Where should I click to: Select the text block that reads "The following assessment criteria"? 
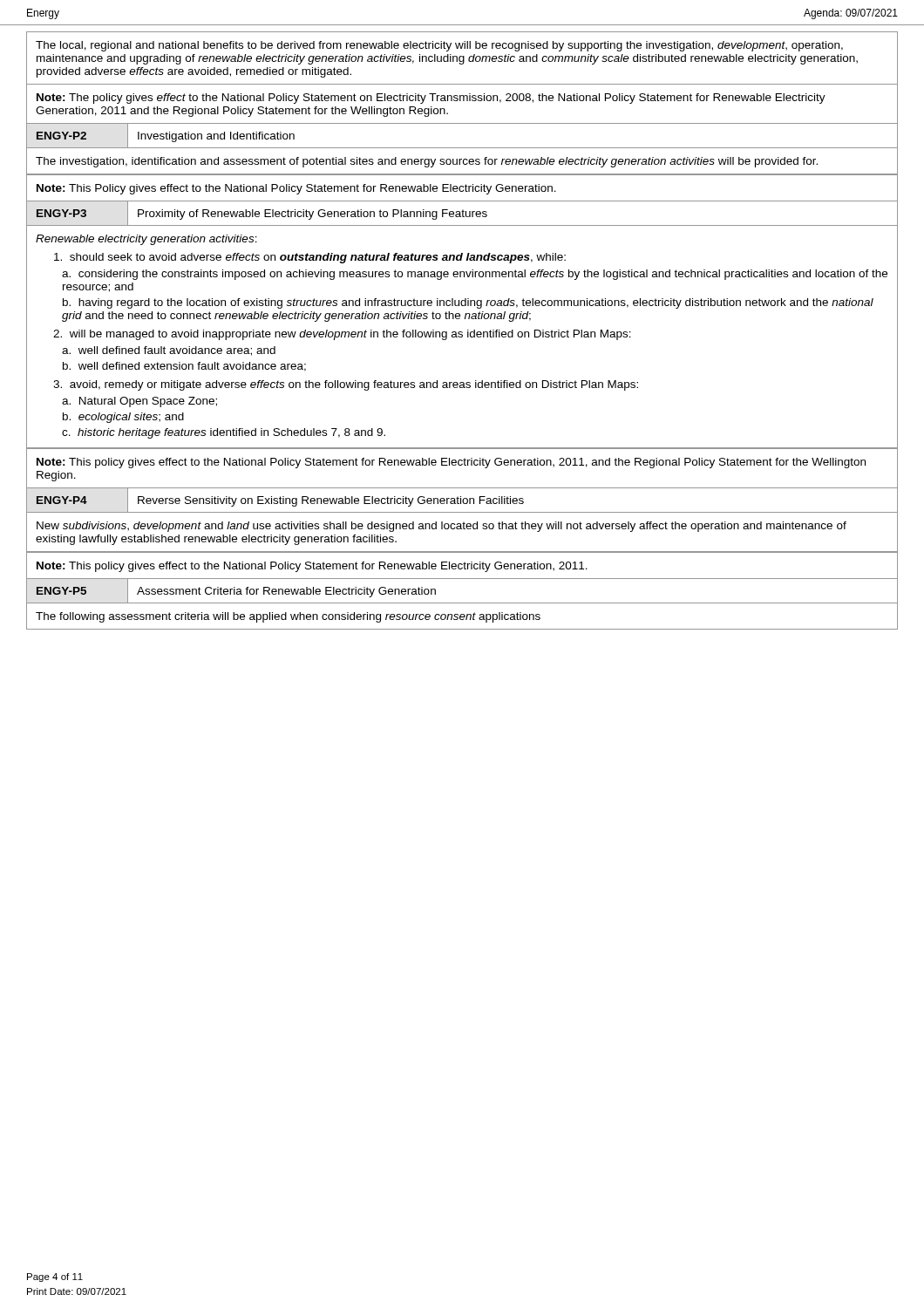(288, 616)
